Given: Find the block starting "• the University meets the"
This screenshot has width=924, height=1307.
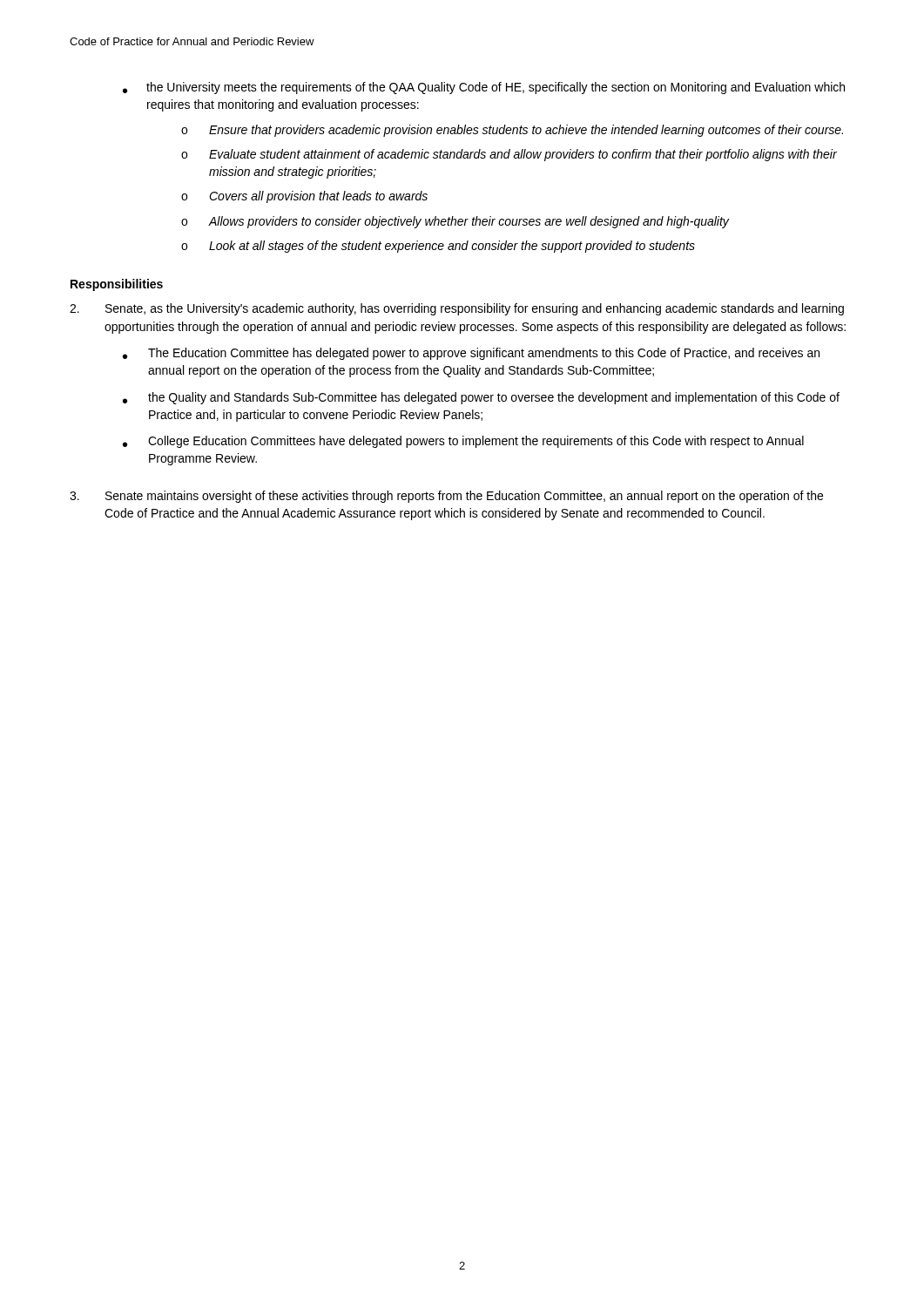Looking at the screenshot, I should [x=484, y=88].
